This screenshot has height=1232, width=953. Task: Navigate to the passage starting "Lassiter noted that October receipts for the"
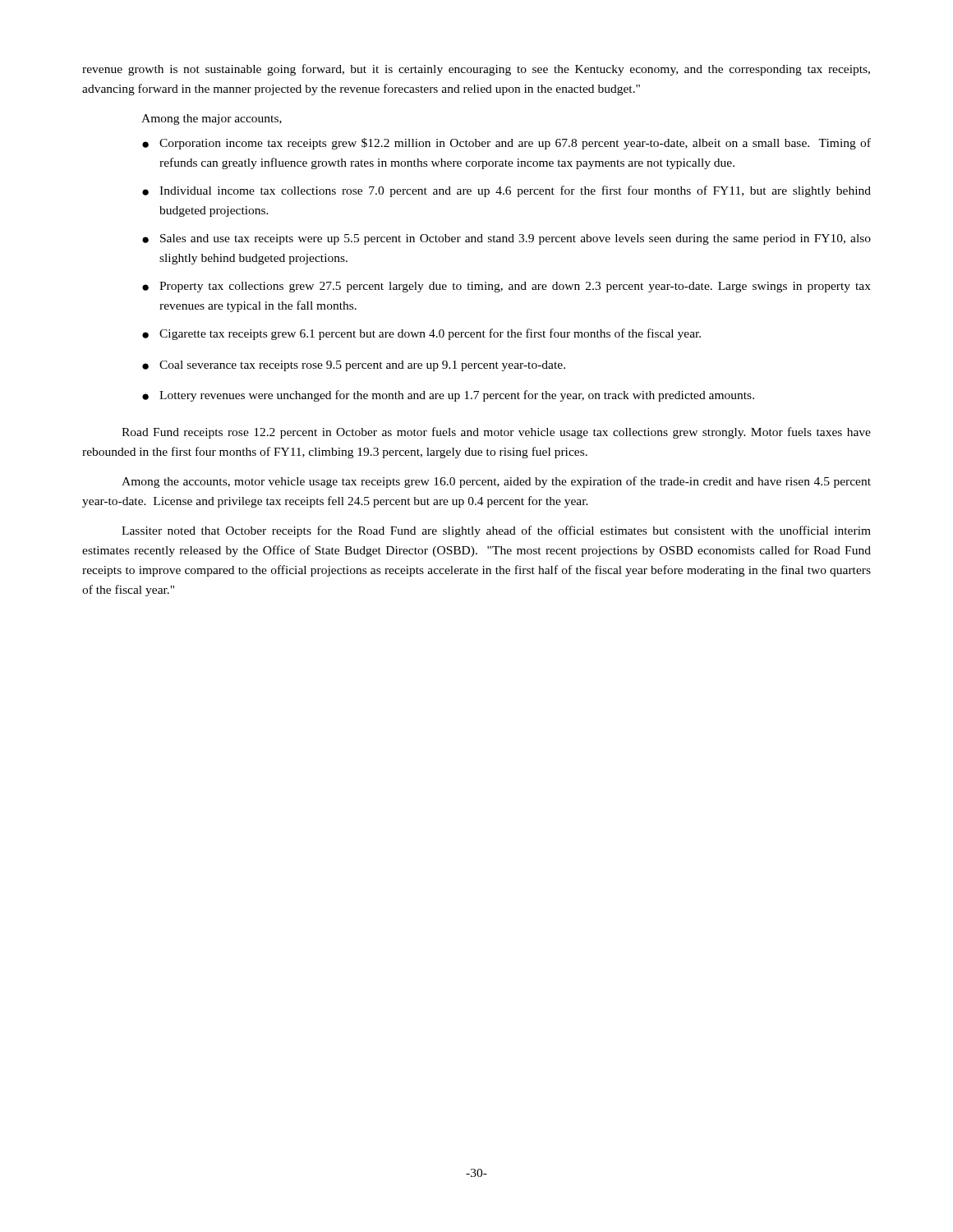tap(476, 560)
